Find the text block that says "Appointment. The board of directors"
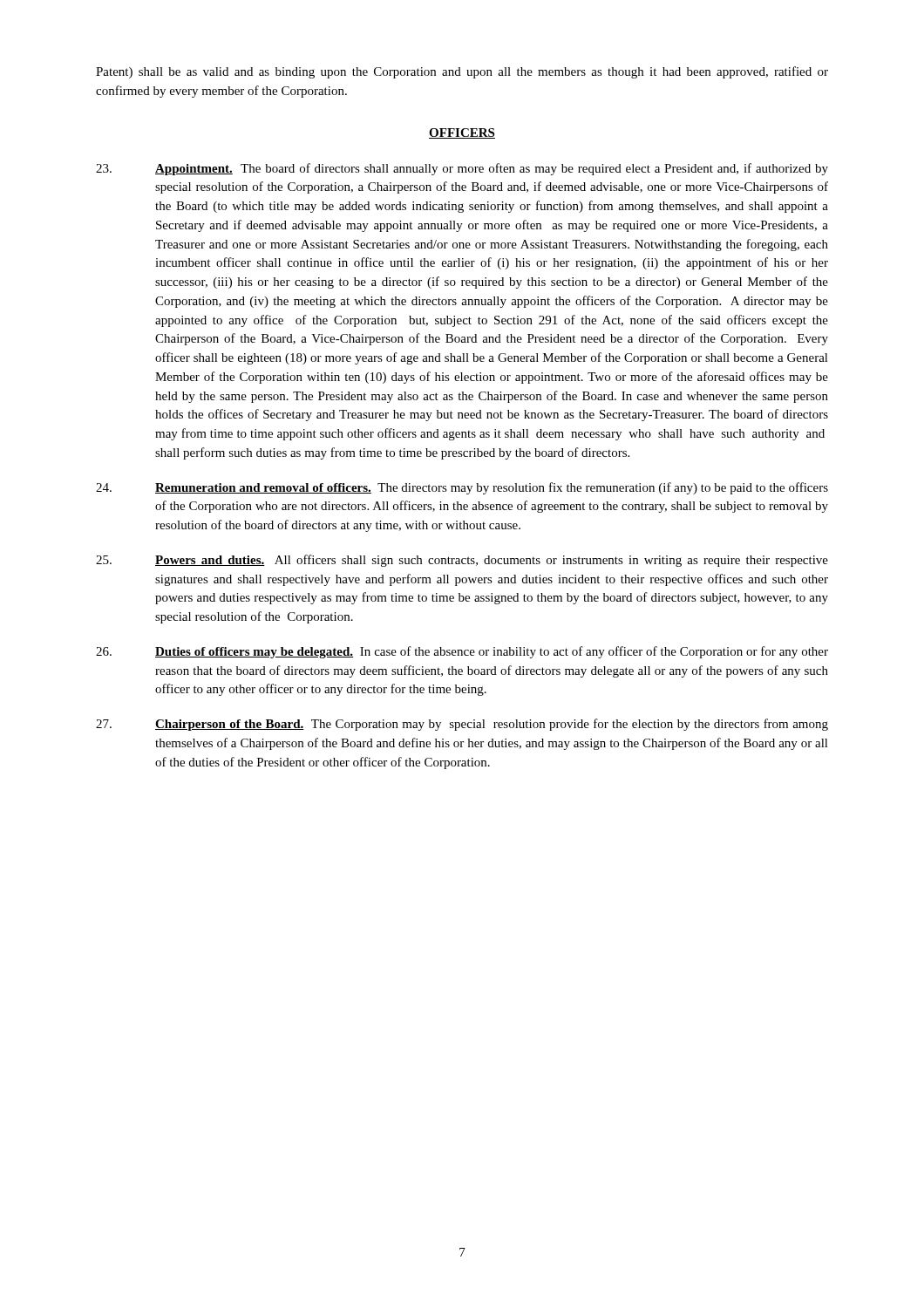Screen dimensions: 1308x924 [x=462, y=311]
